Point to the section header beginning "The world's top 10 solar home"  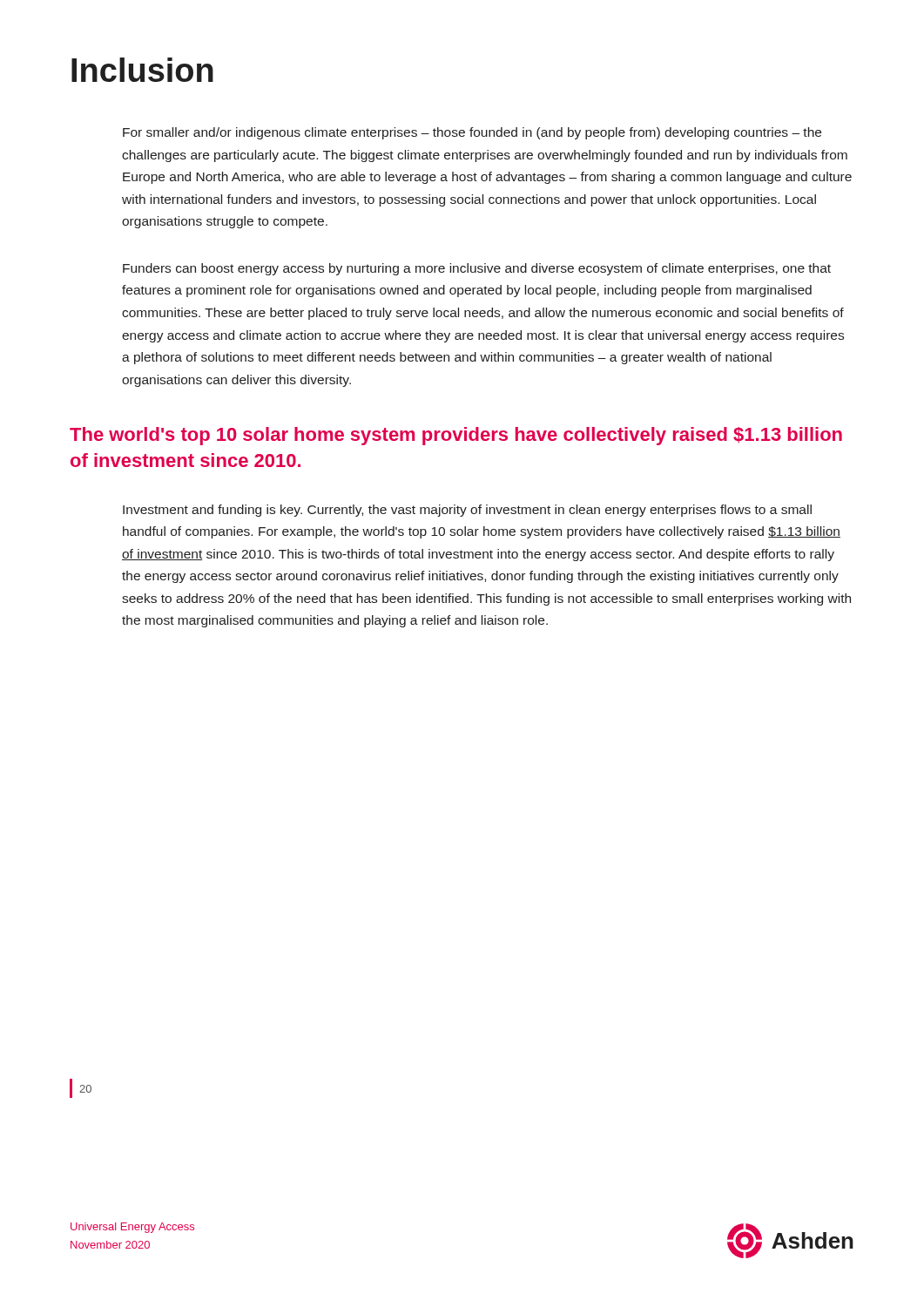point(456,447)
